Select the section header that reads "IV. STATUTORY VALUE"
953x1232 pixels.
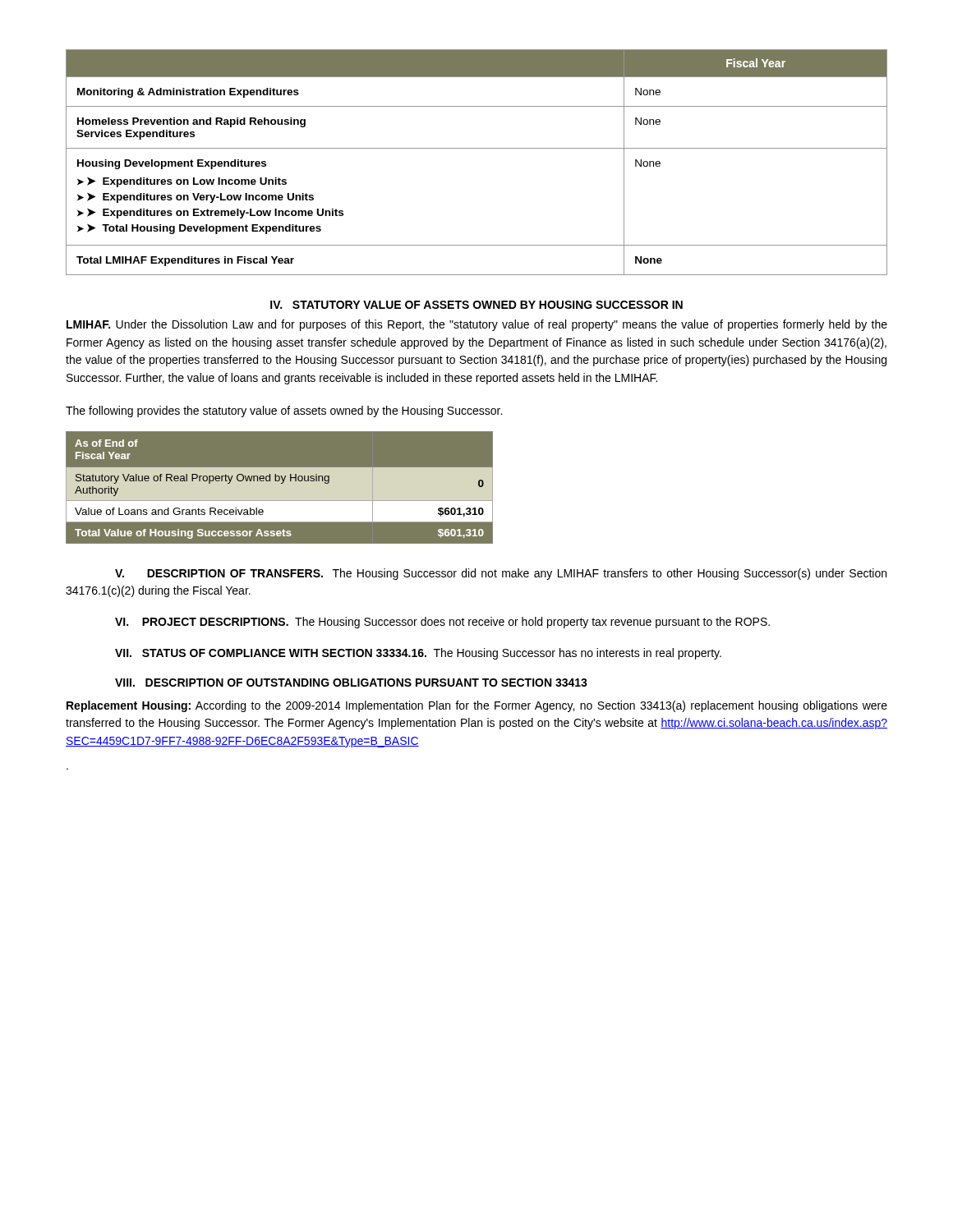[x=476, y=305]
